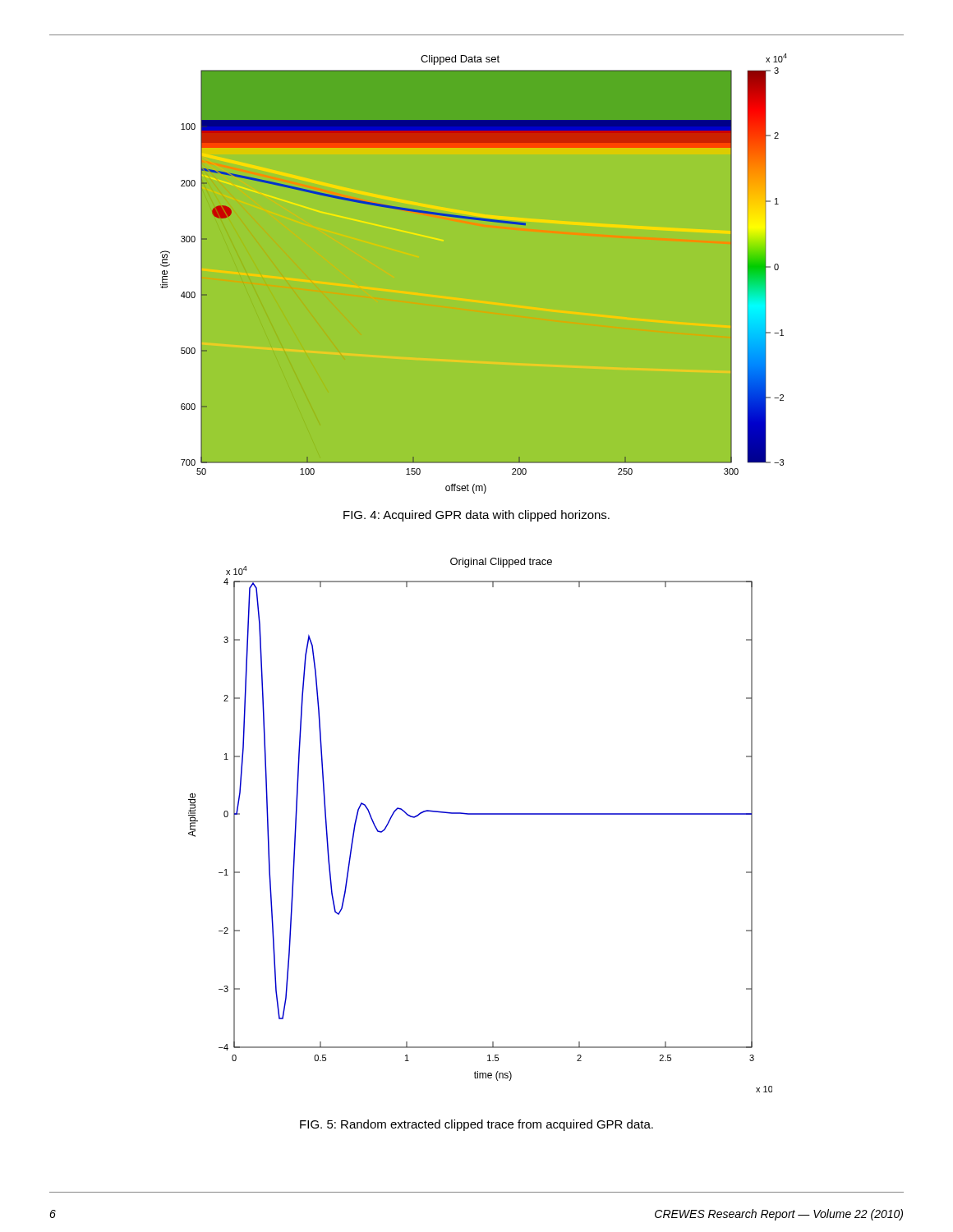Find the caption that reads "FIG. 4: Acquired GPR data with clipped"
This screenshot has height=1232, width=953.
click(x=476, y=515)
